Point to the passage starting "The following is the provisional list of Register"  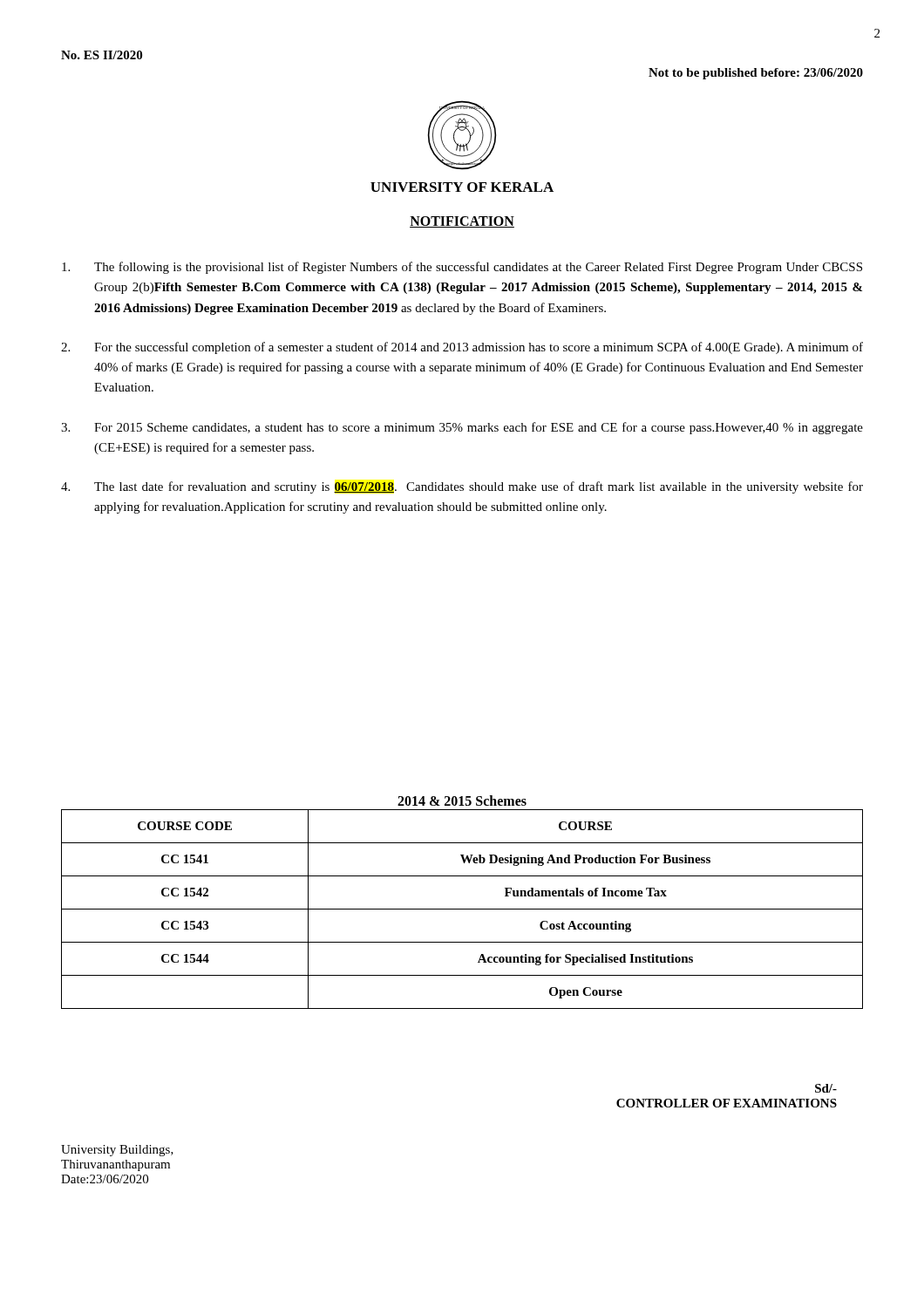click(x=462, y=288)
